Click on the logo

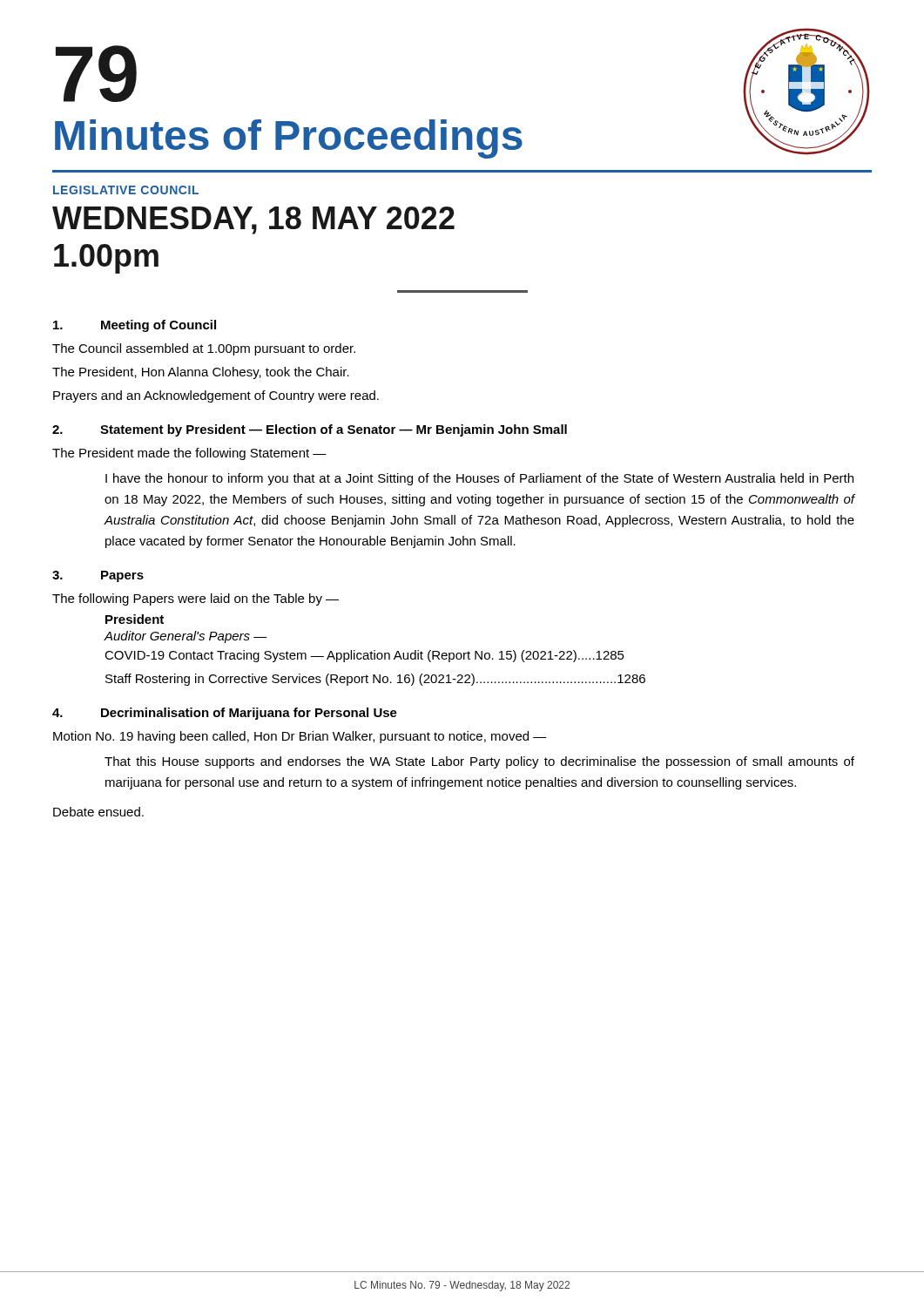click(806, 91)
